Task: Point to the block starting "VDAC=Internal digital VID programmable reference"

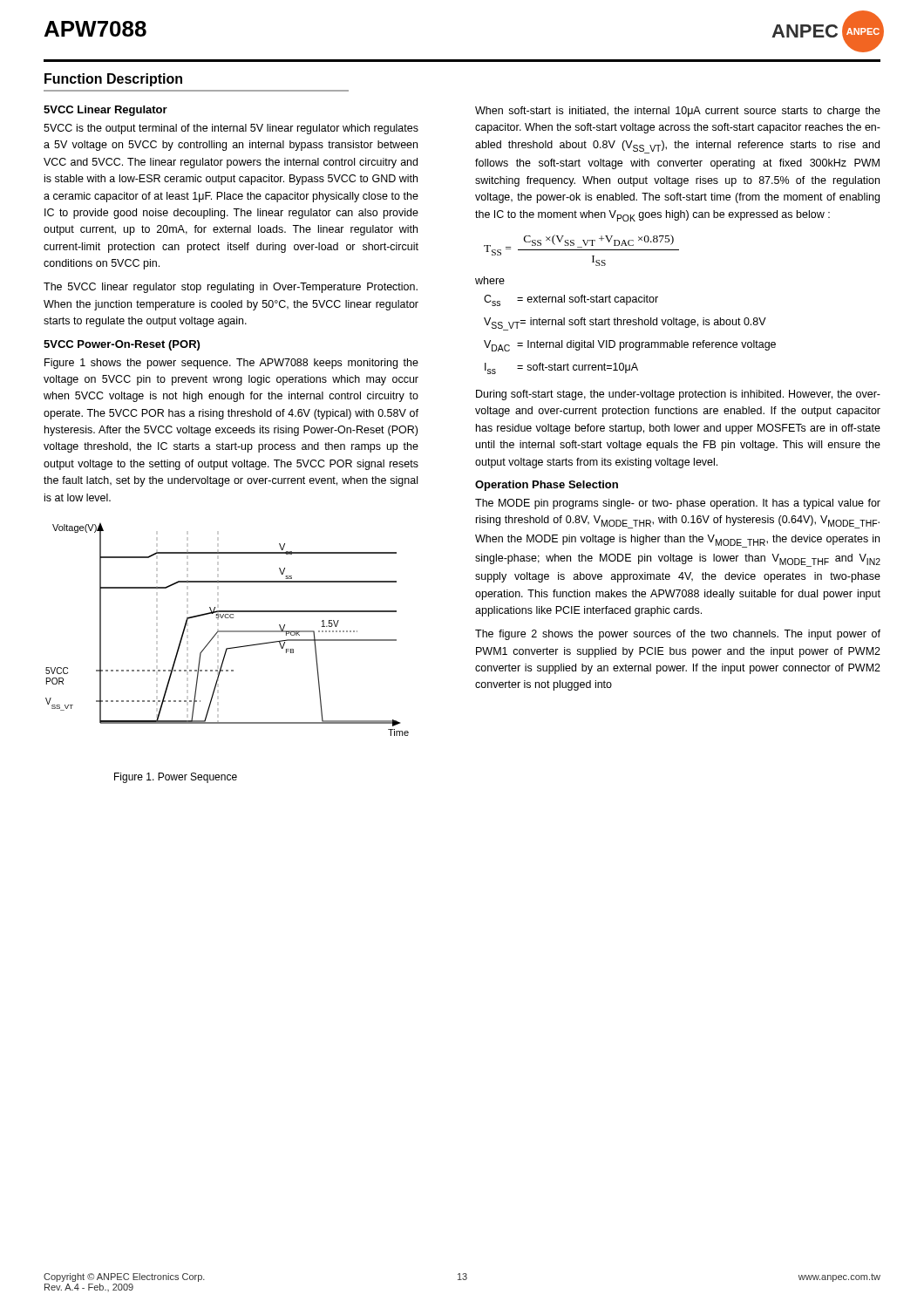Action: (x=630, y=346)
